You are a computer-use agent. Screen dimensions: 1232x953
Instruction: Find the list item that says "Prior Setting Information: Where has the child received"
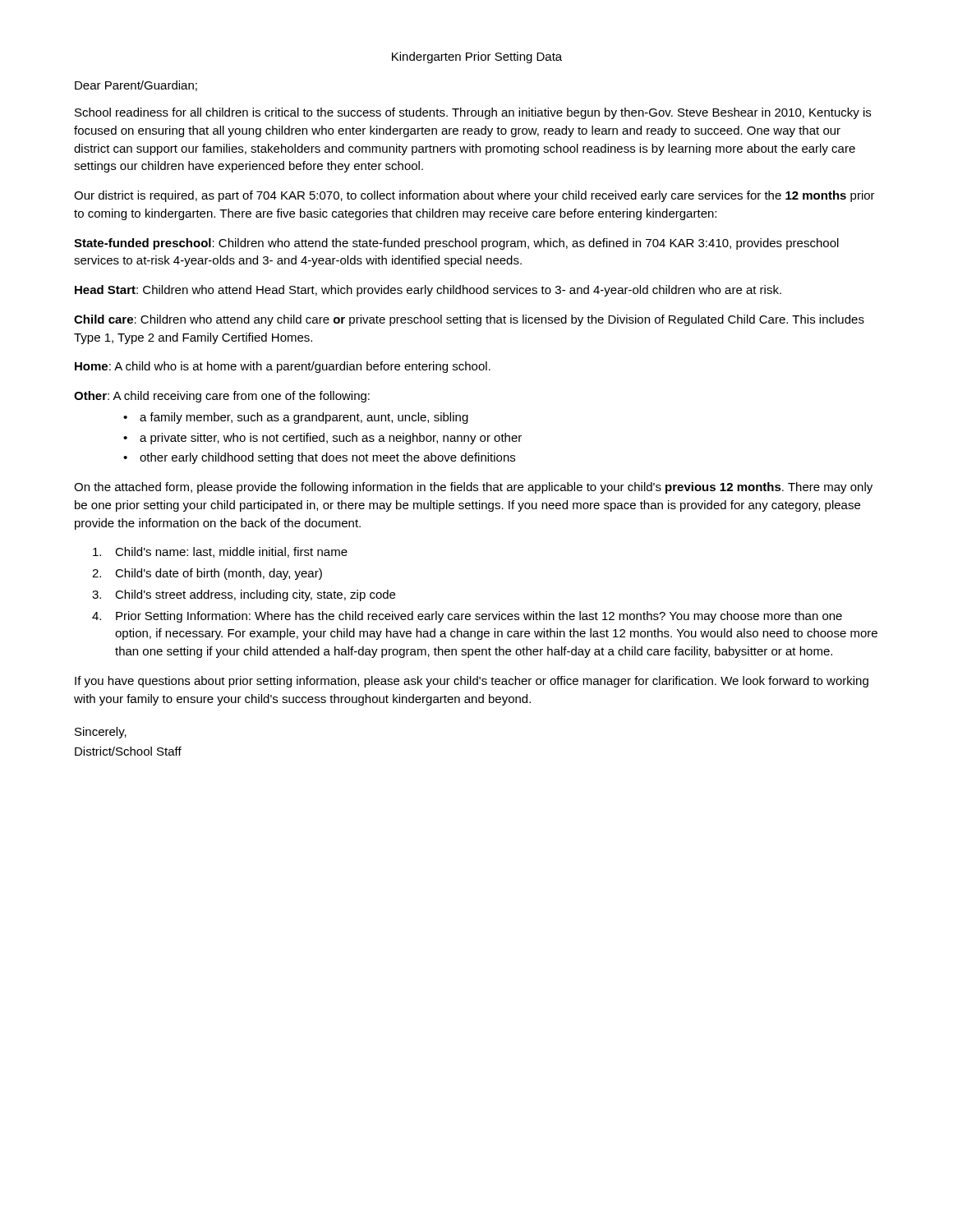click(496, 633)
